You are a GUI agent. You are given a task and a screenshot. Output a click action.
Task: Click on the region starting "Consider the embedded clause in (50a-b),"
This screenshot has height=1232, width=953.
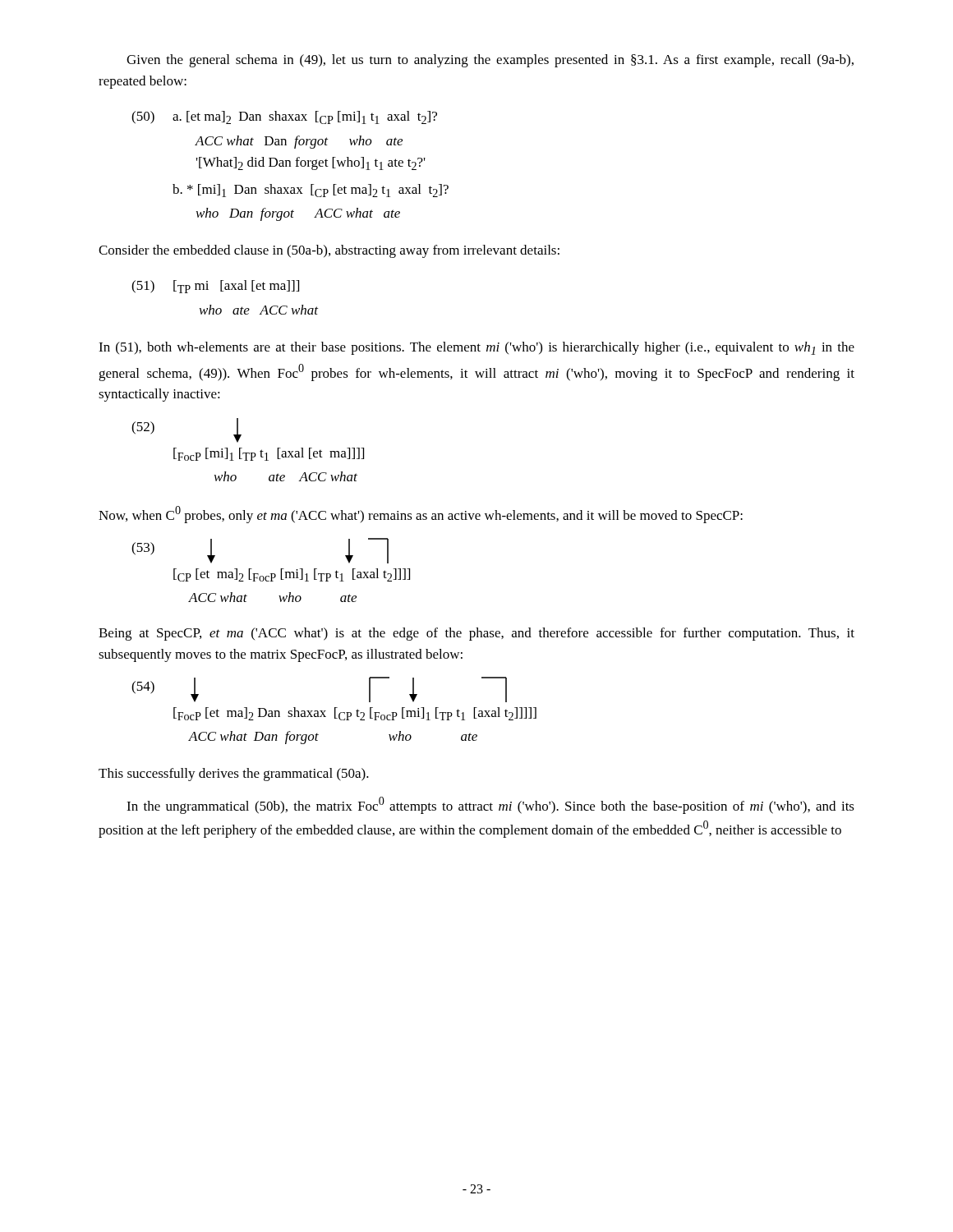click(x=476, y=250)
